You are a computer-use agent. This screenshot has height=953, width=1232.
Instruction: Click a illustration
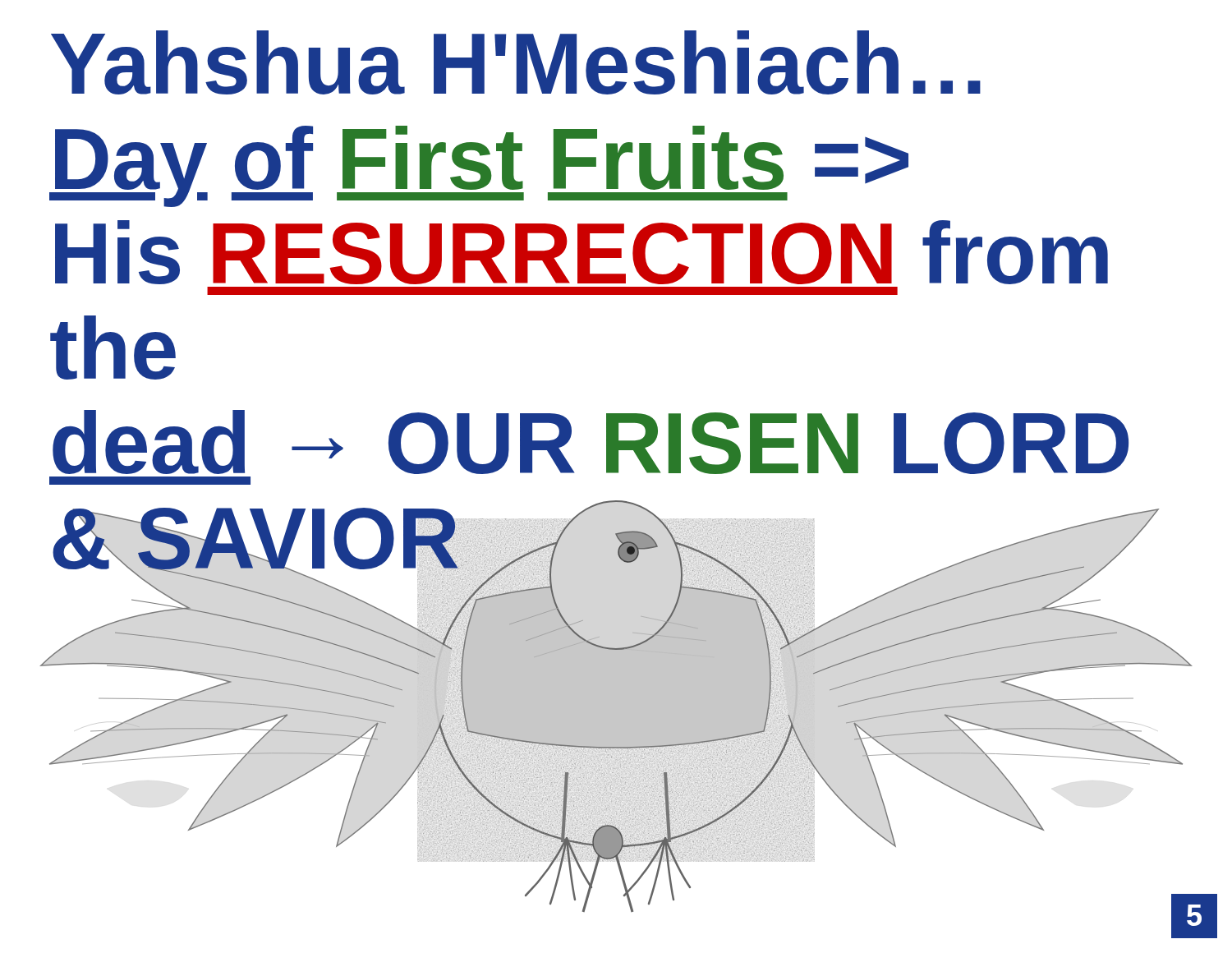pos(616,587)
